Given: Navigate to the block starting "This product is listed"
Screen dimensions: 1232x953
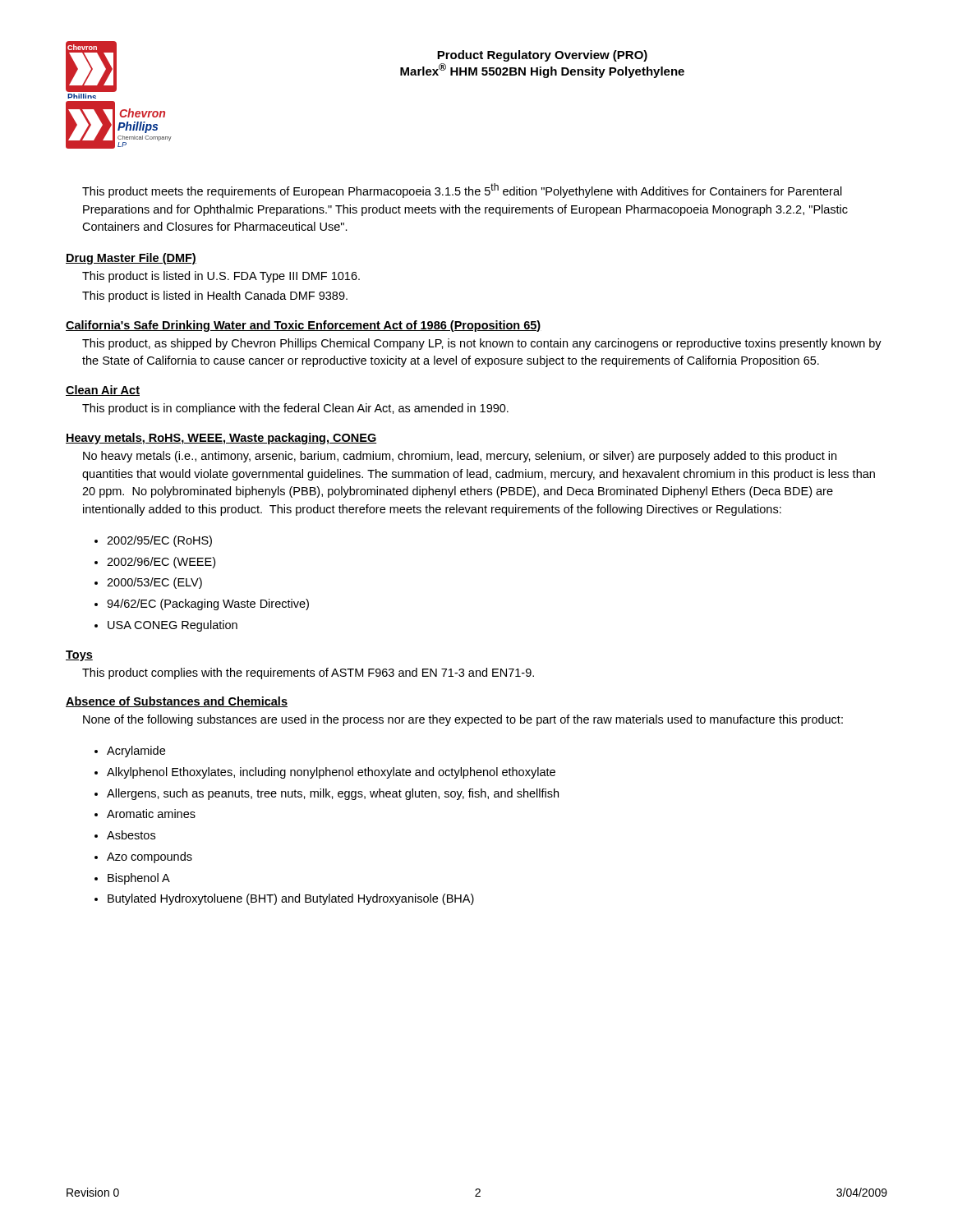Looking at the screenshot, I should pos(221,277).
